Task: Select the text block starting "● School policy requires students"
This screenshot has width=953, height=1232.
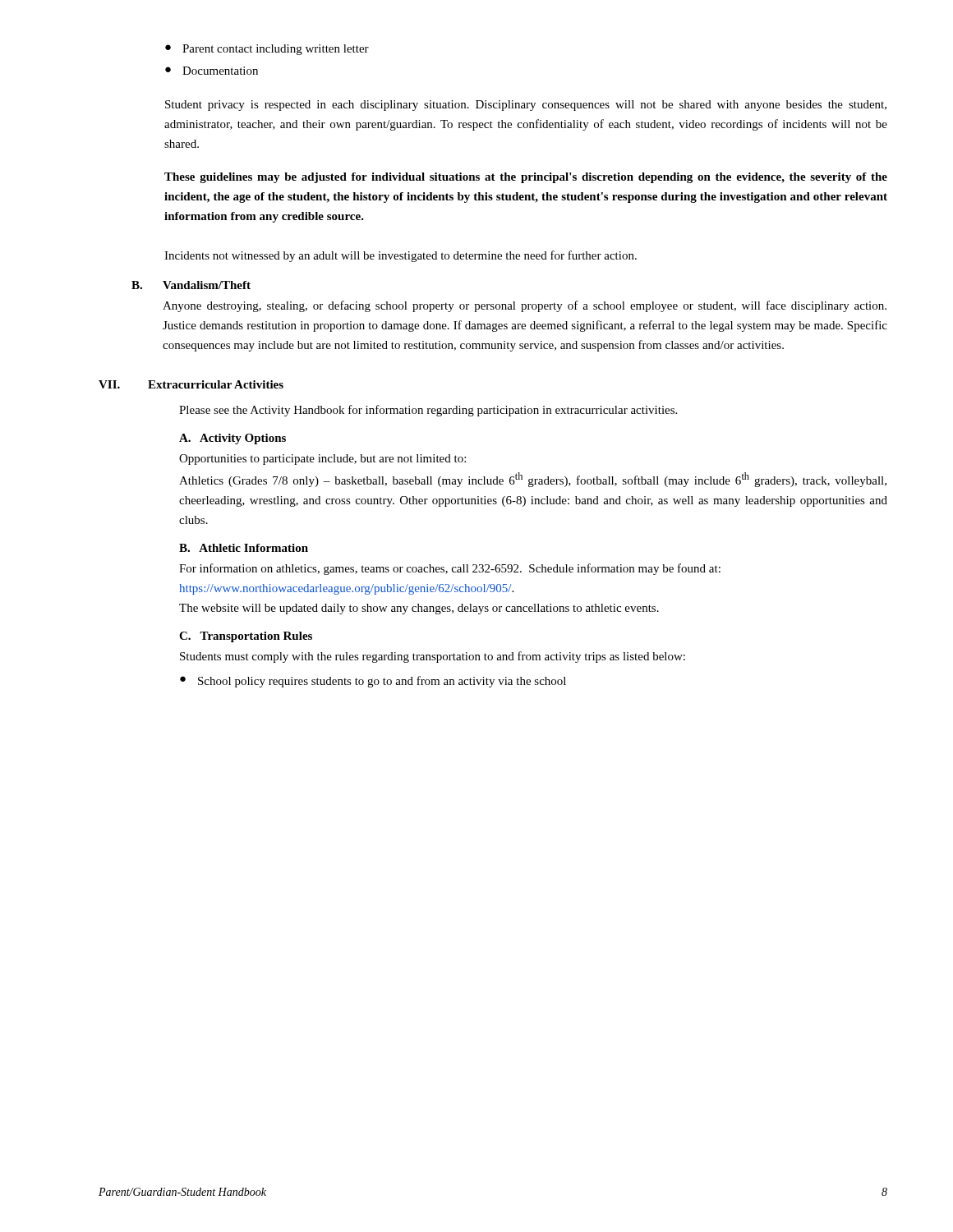Action: (533, 681)
